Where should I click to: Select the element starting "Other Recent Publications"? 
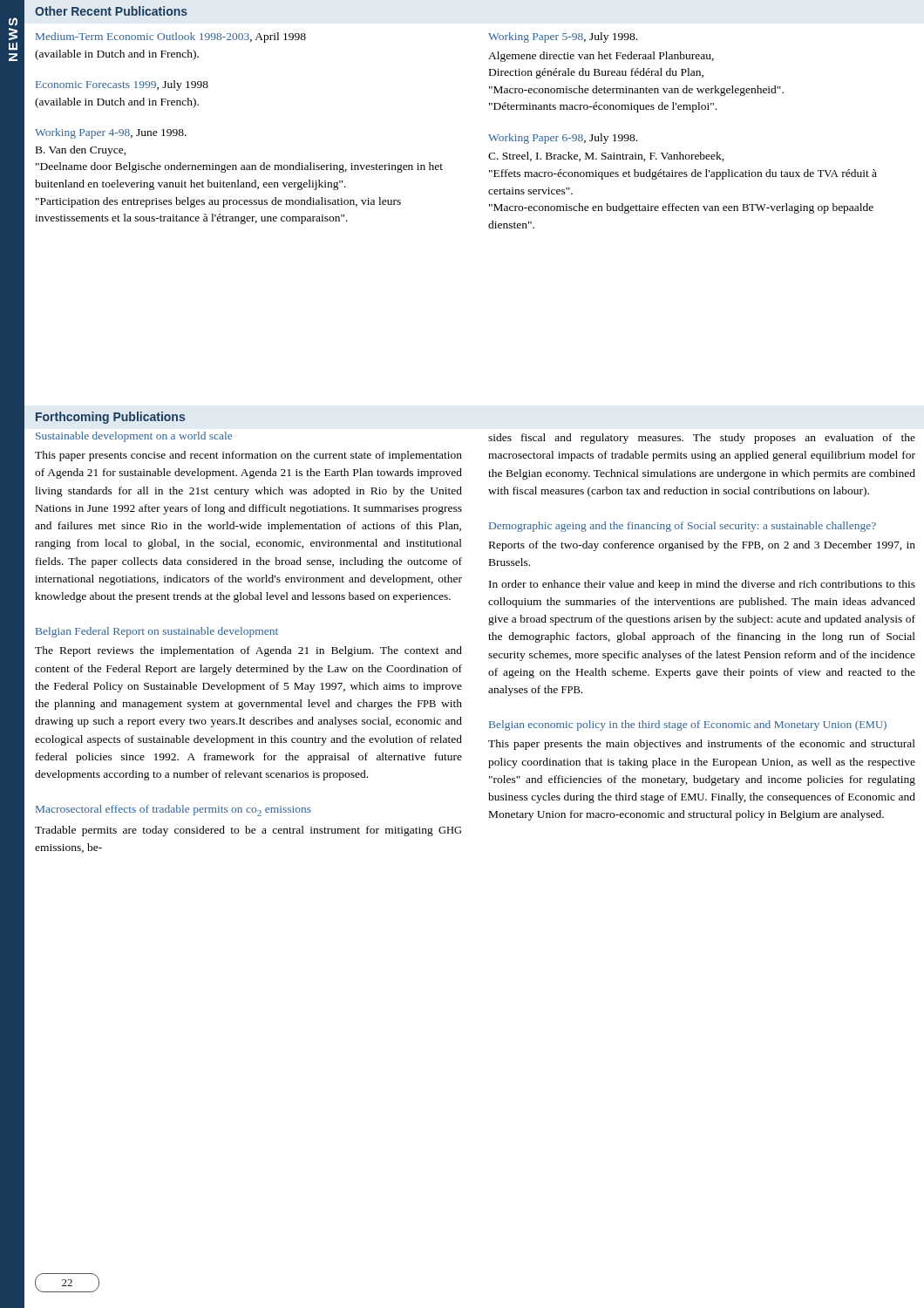111,11
